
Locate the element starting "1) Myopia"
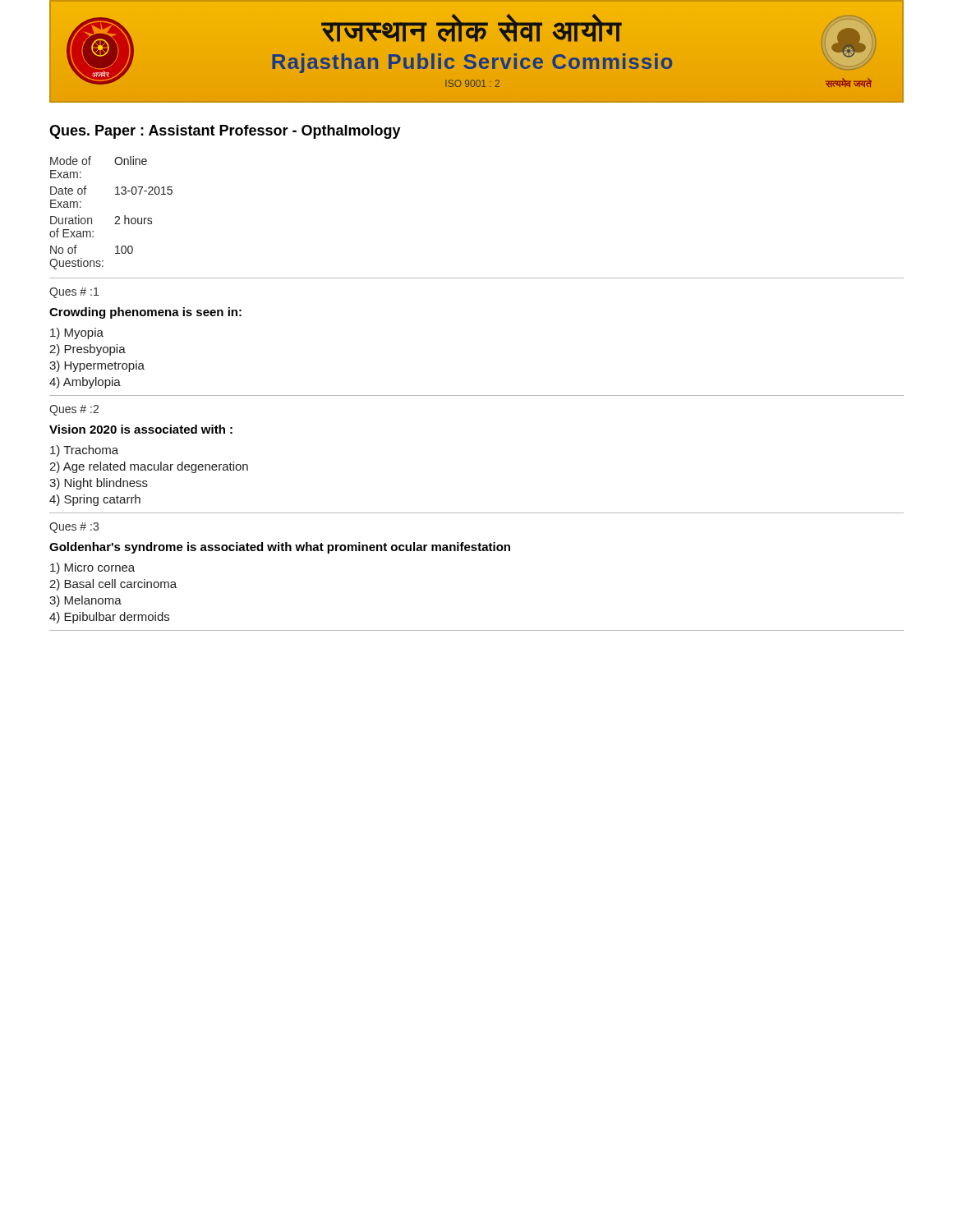tap(76, 332)
